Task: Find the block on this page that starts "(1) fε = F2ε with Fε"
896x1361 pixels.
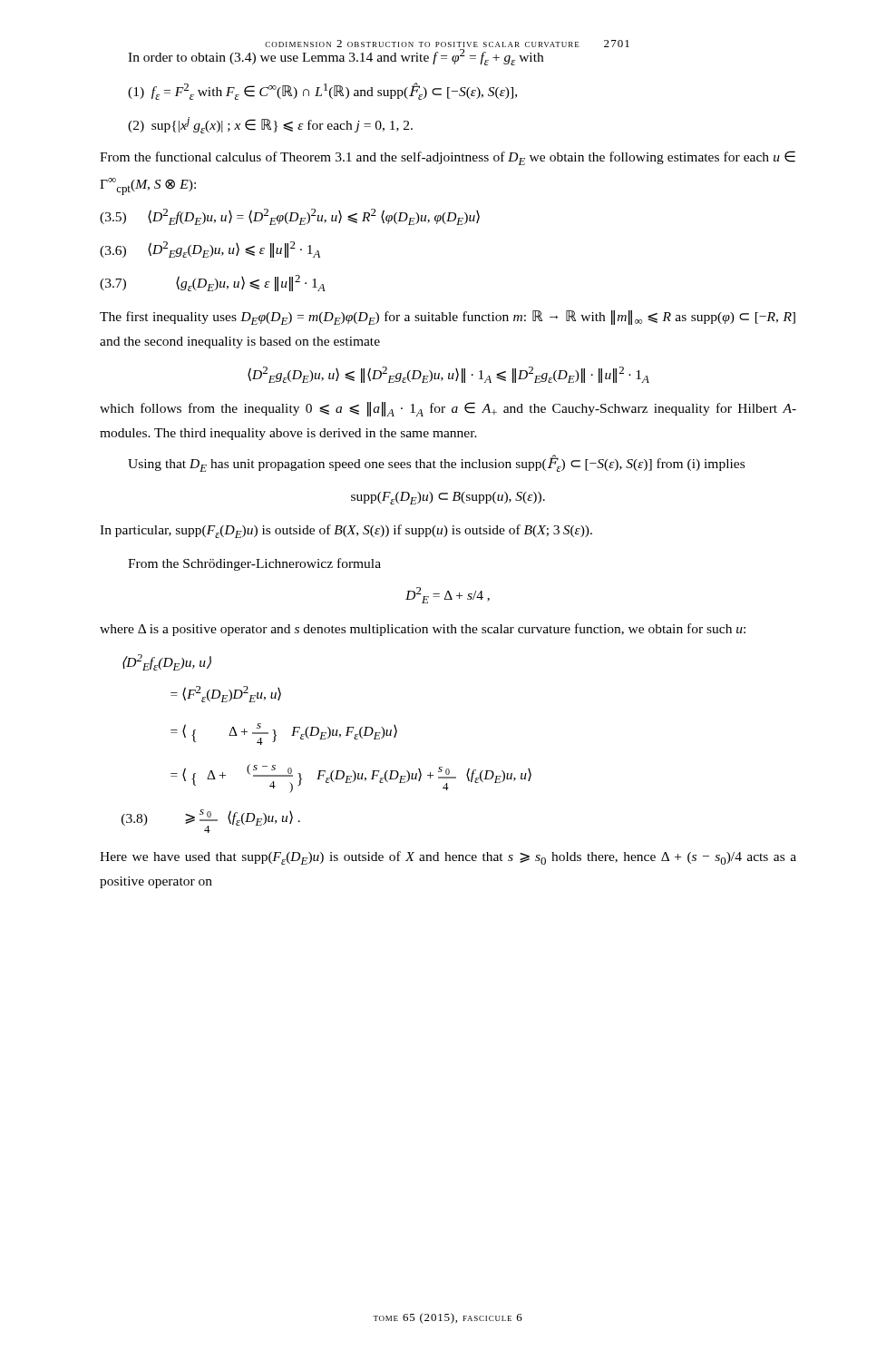Action: (323, 92)
